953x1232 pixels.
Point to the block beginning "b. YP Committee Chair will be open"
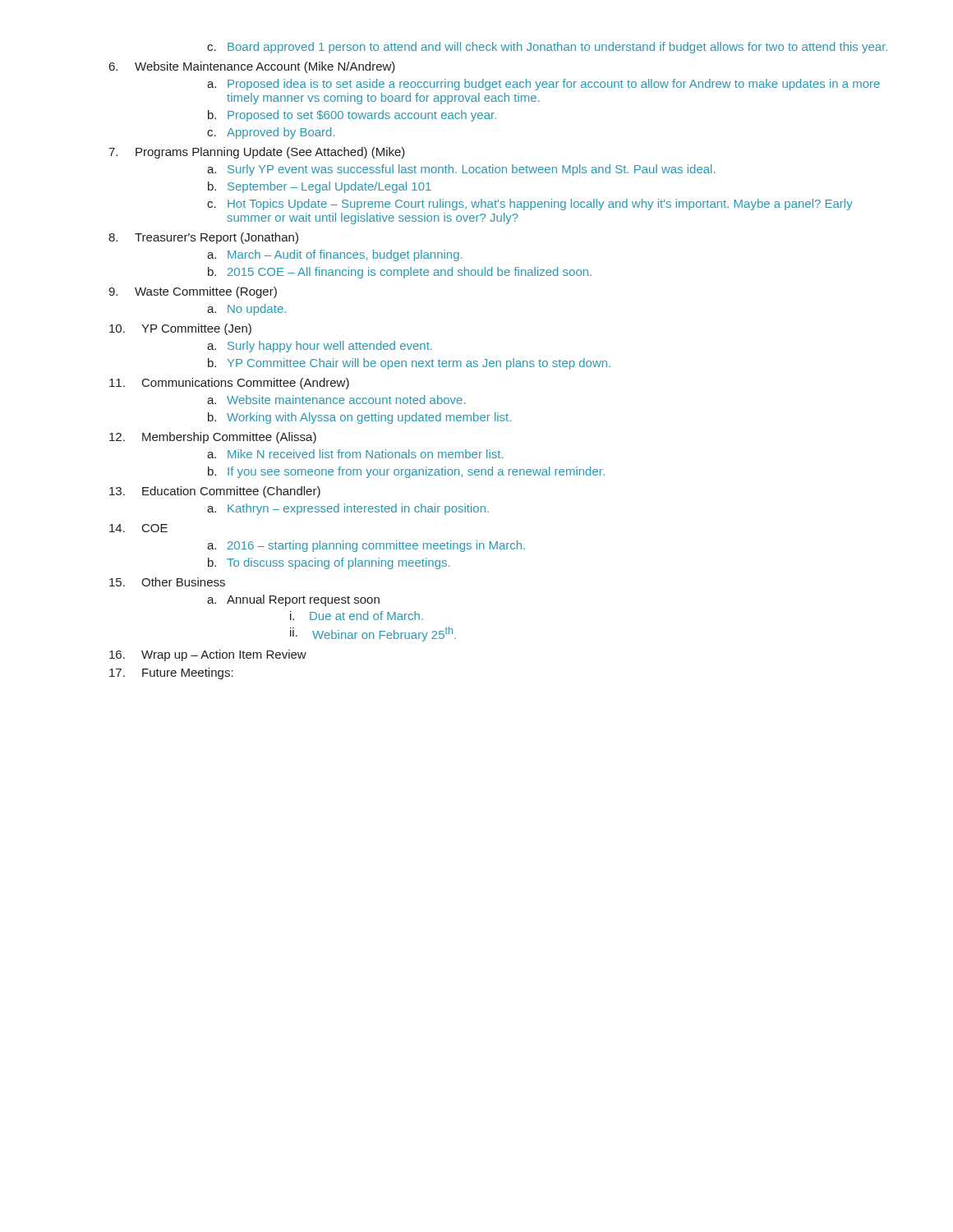409,363
